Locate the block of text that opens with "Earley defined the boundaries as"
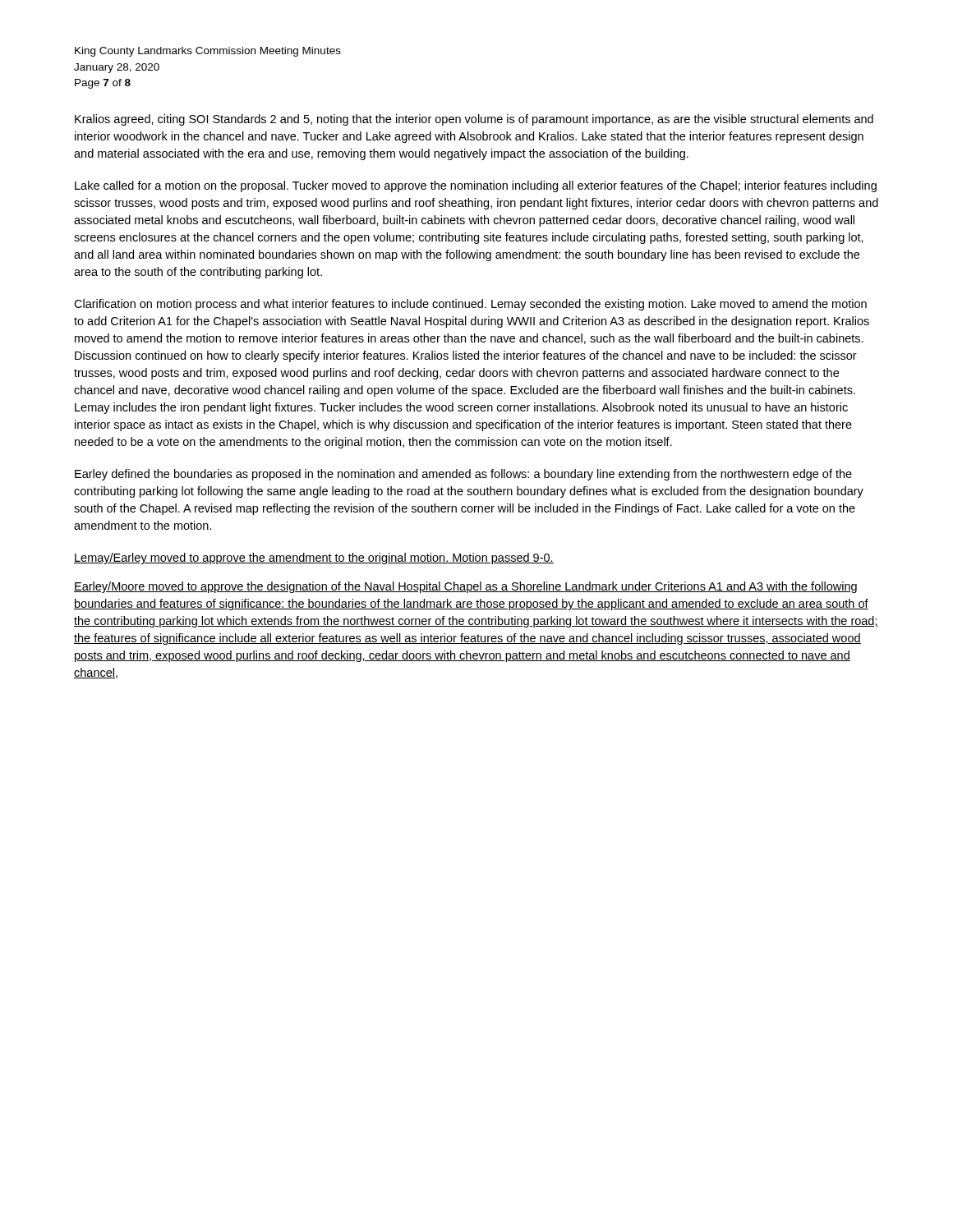 469,500
